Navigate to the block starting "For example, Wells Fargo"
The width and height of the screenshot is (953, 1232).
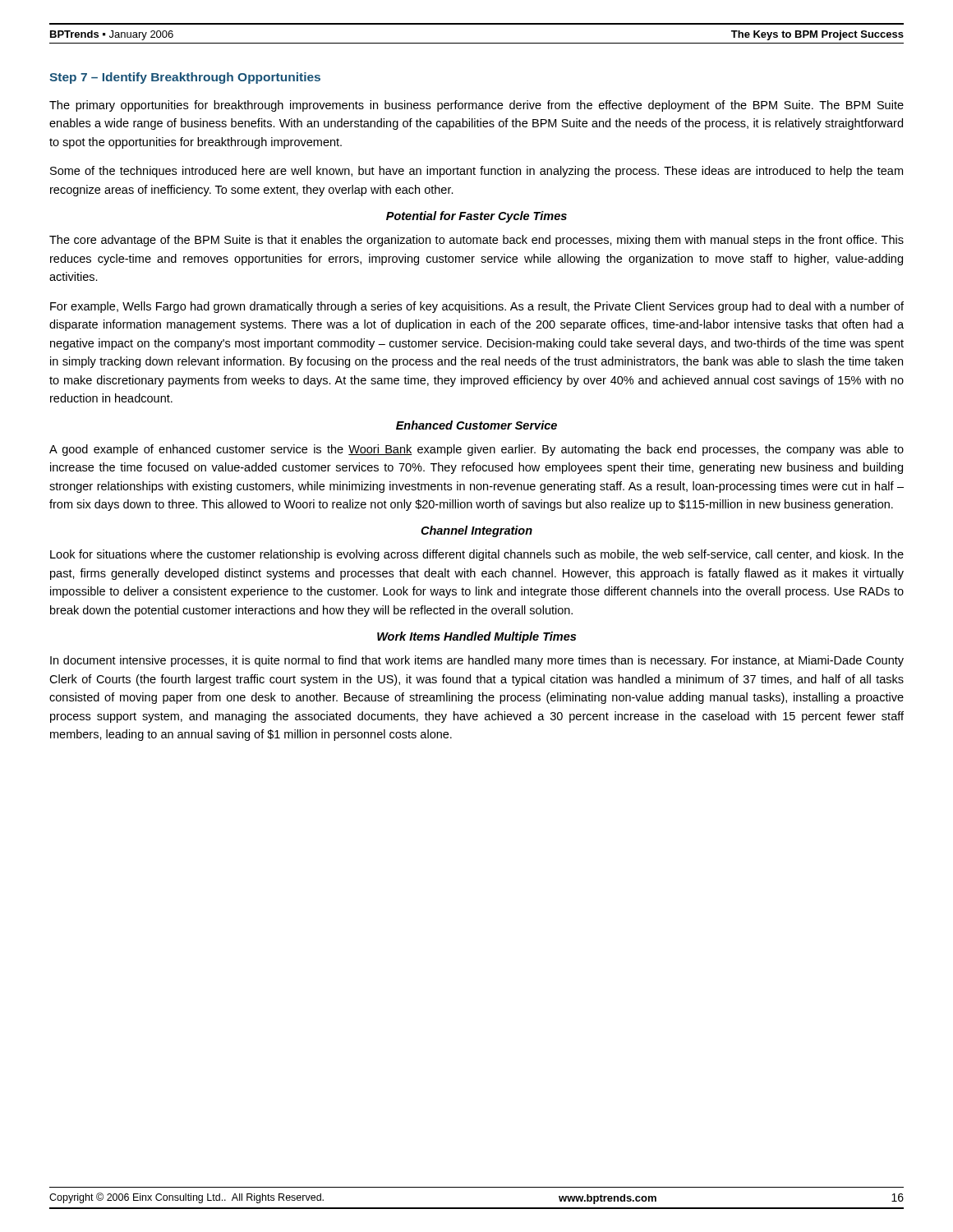476,352
